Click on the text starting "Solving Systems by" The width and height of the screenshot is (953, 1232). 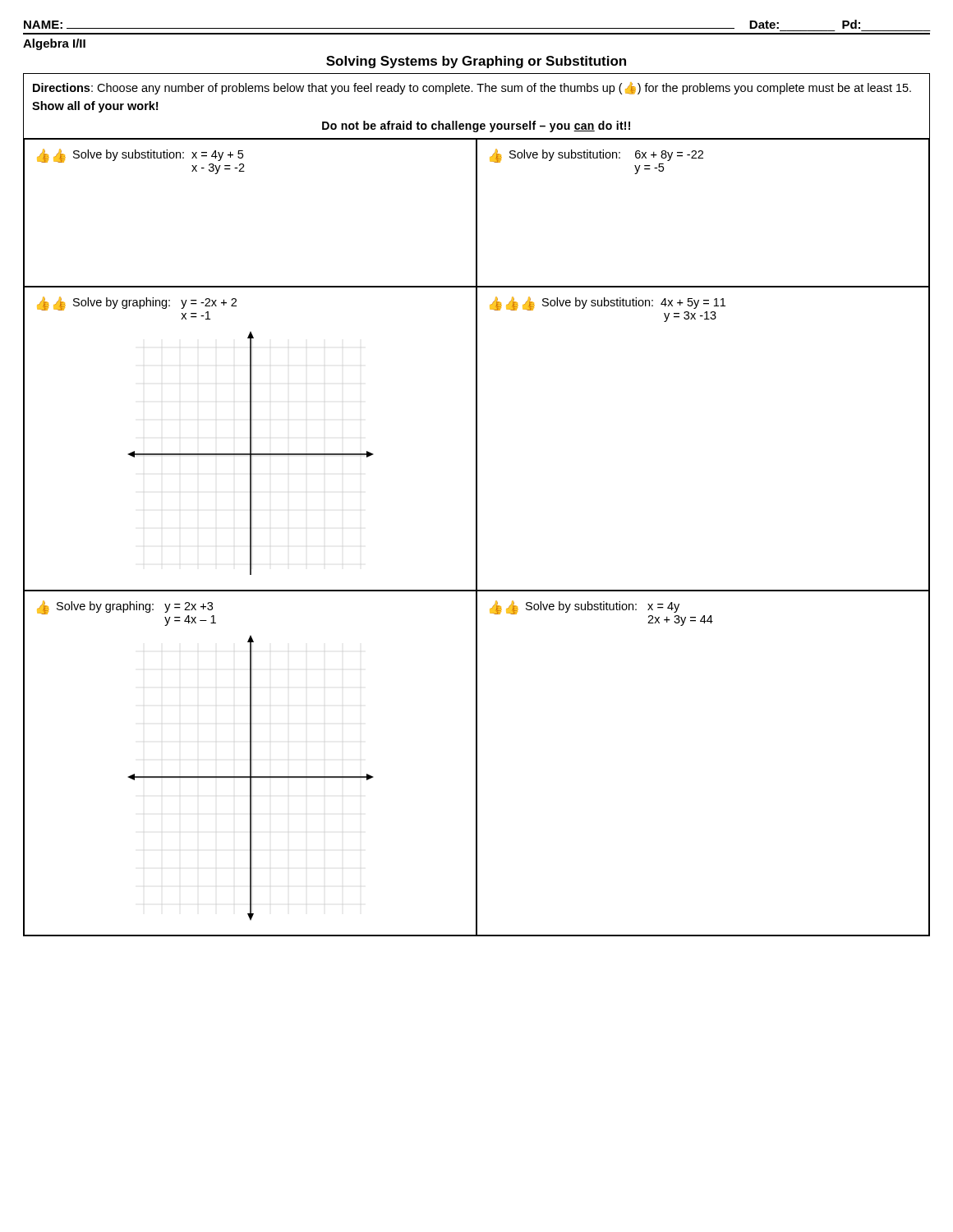476,61
